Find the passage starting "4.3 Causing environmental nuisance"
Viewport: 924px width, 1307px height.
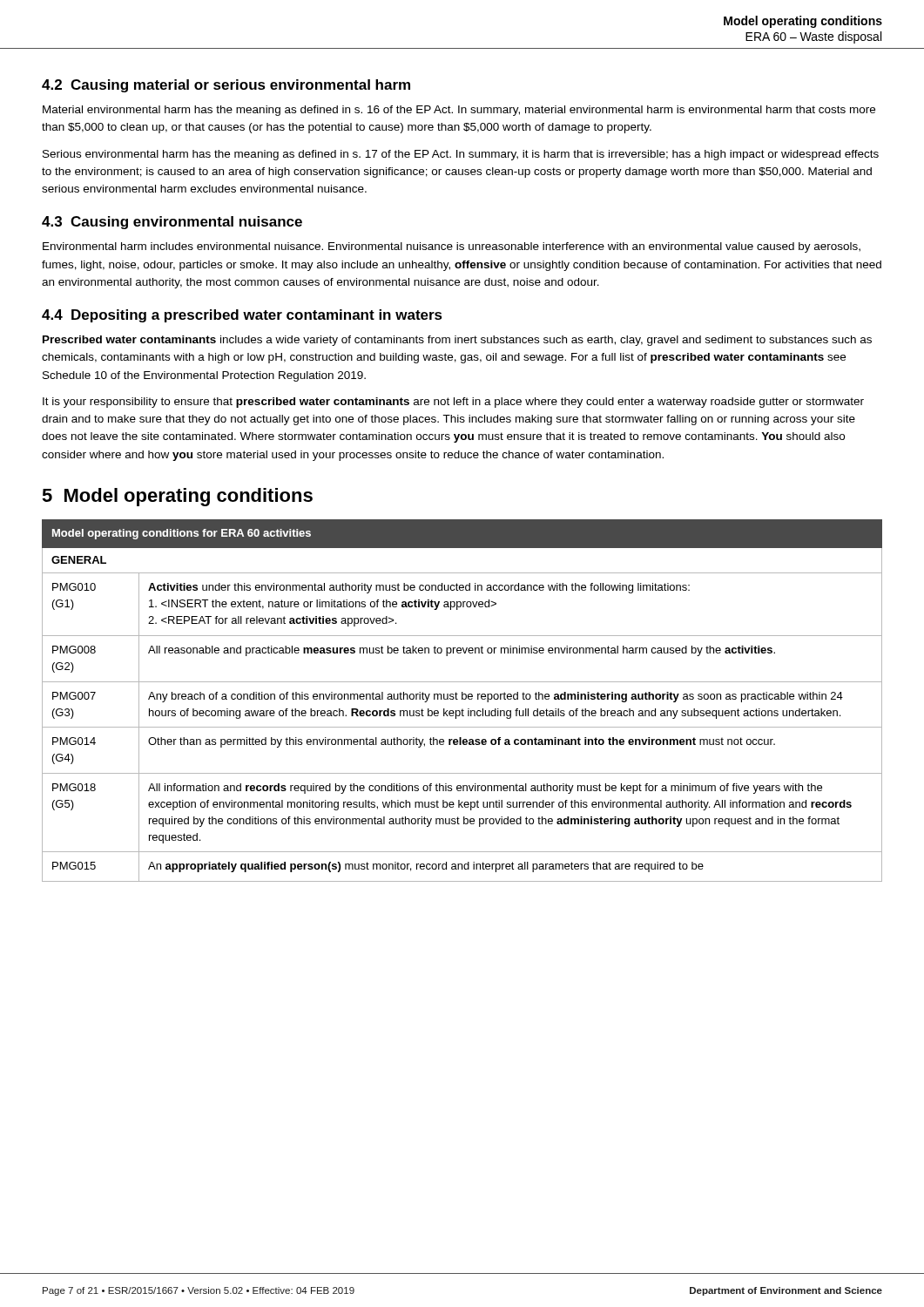tap(172, 222)
